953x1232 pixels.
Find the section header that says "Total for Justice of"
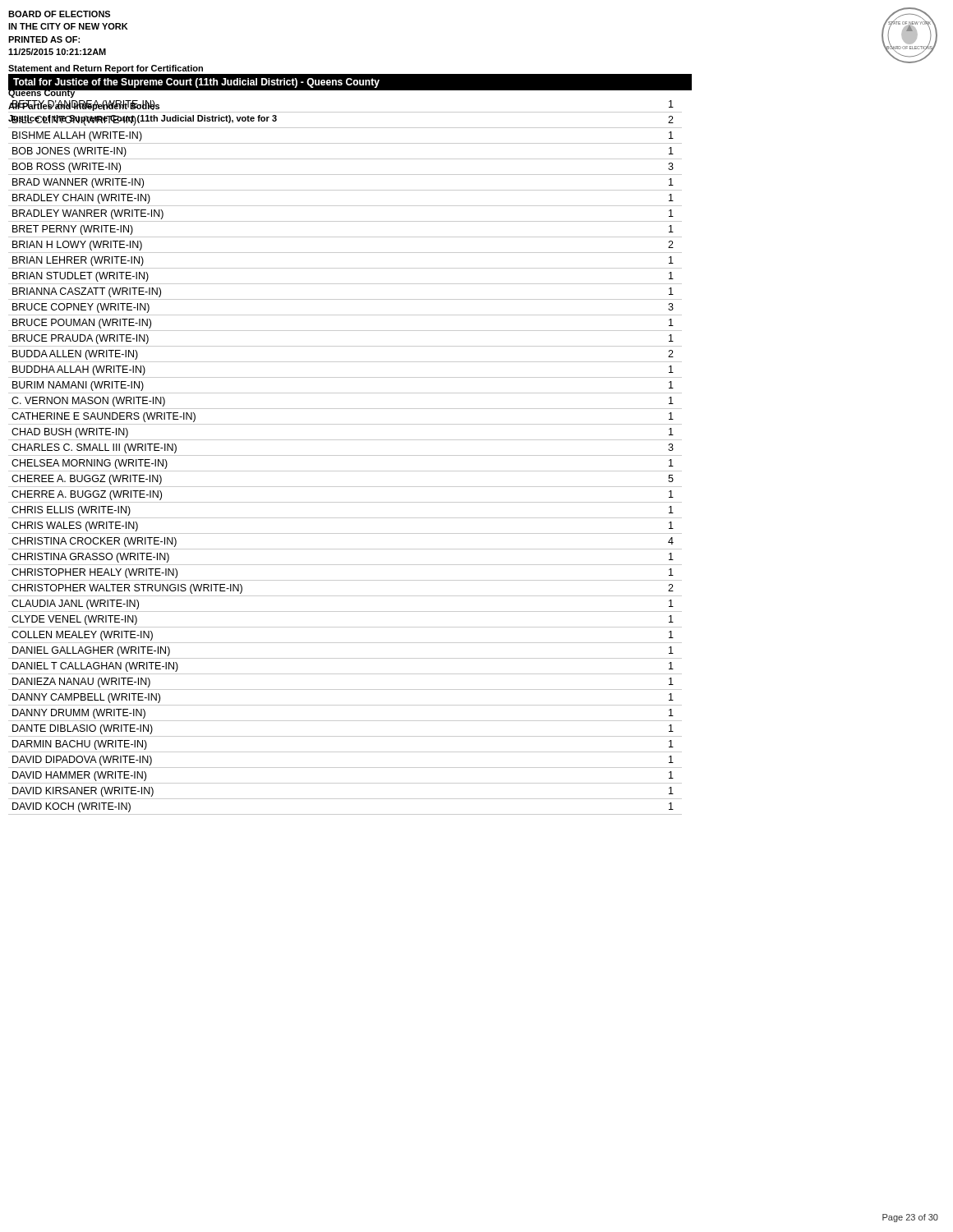[x=196, y=82]
